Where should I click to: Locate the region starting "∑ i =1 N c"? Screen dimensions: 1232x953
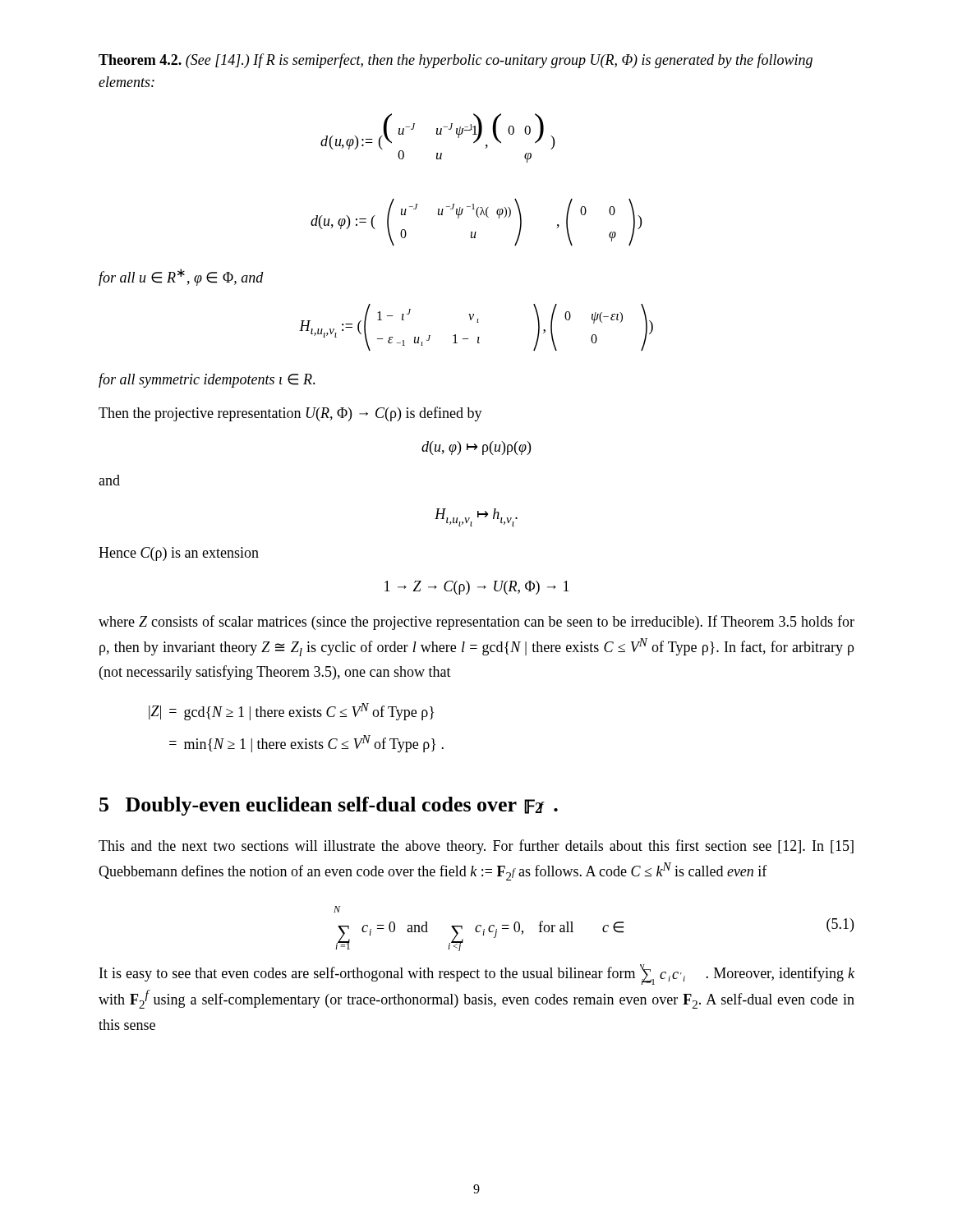pyautogui.click(x=592, y=924)
